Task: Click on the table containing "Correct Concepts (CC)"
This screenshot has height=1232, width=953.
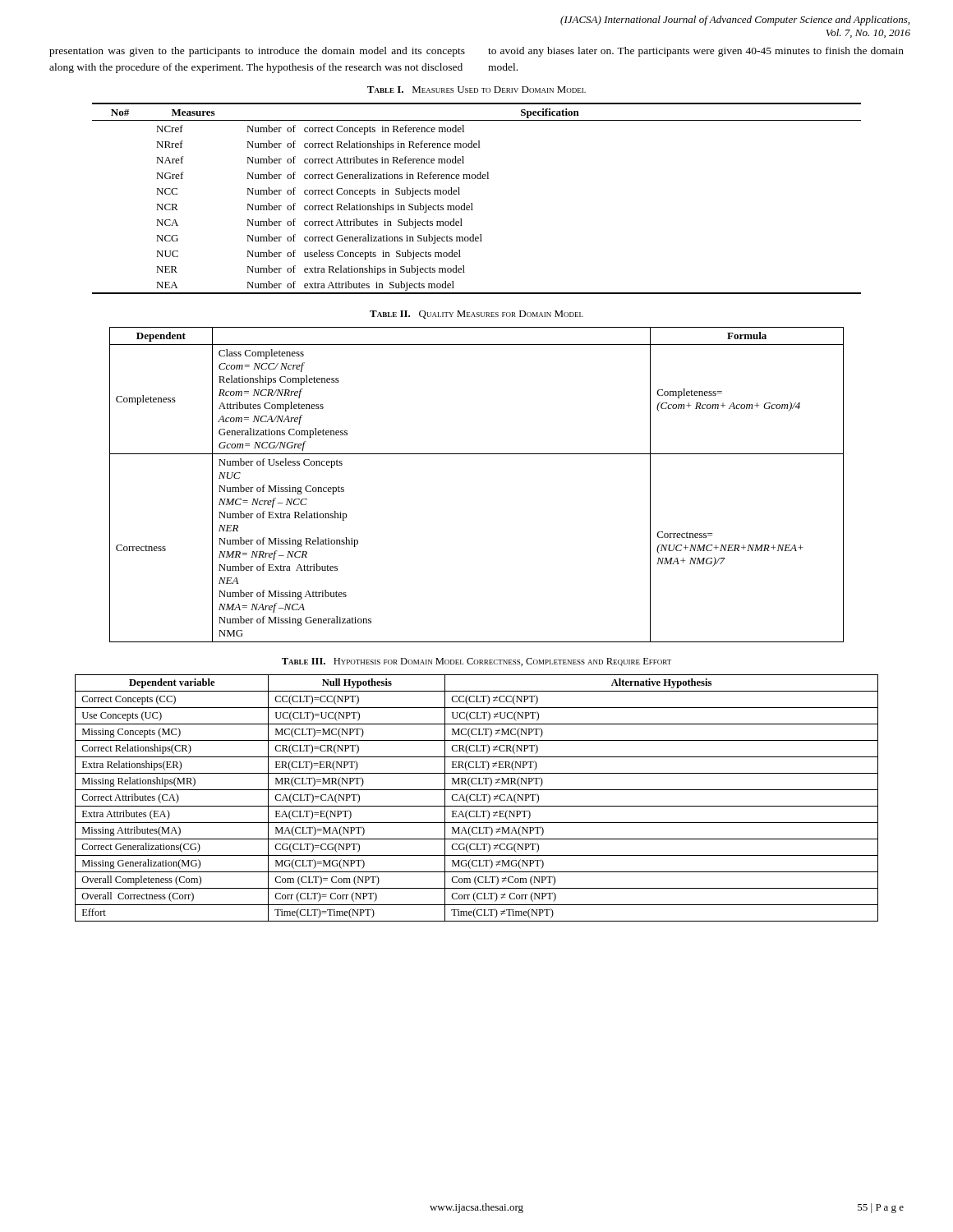Action: point(476,798)
